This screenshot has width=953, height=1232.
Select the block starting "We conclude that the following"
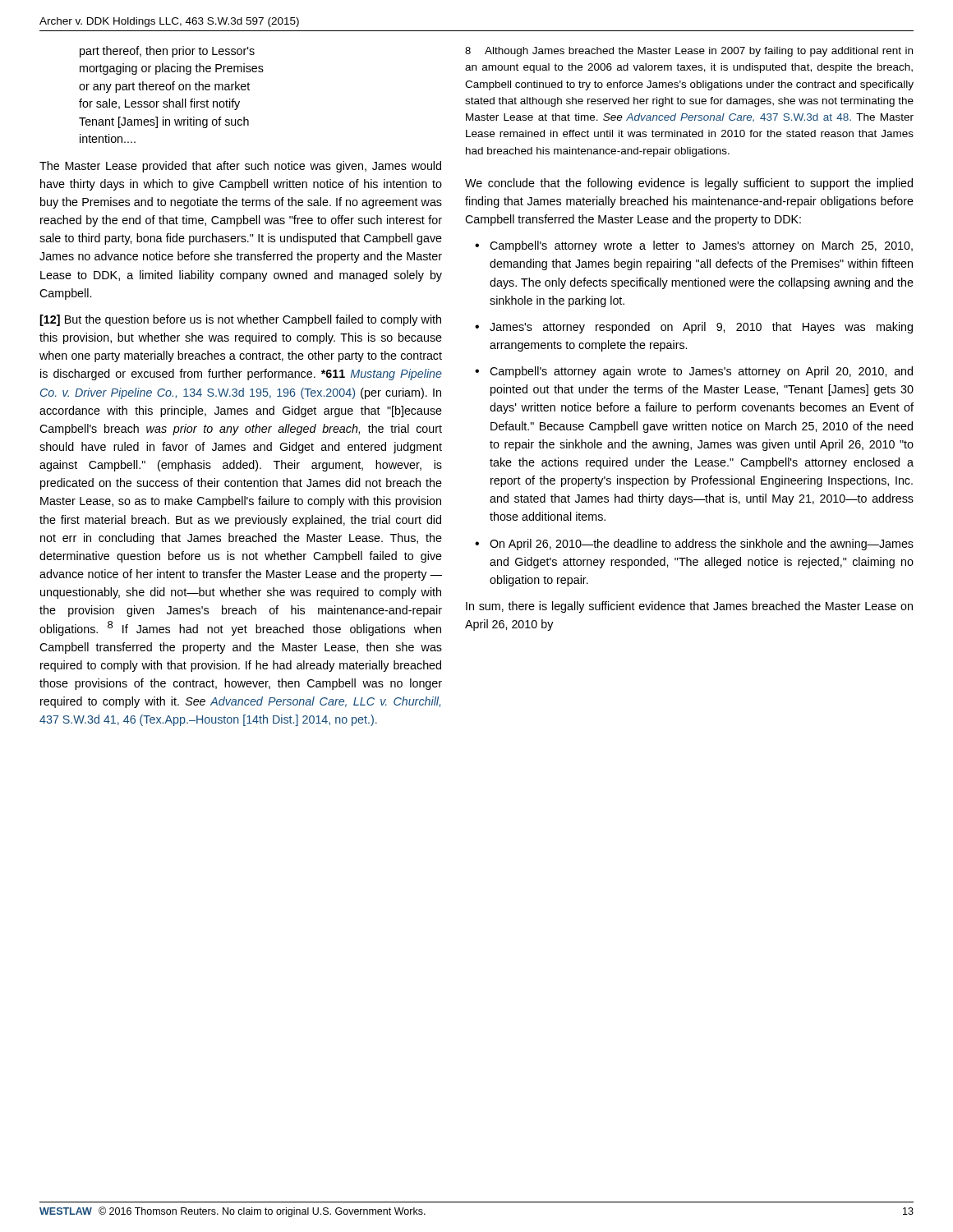(689, 201)
